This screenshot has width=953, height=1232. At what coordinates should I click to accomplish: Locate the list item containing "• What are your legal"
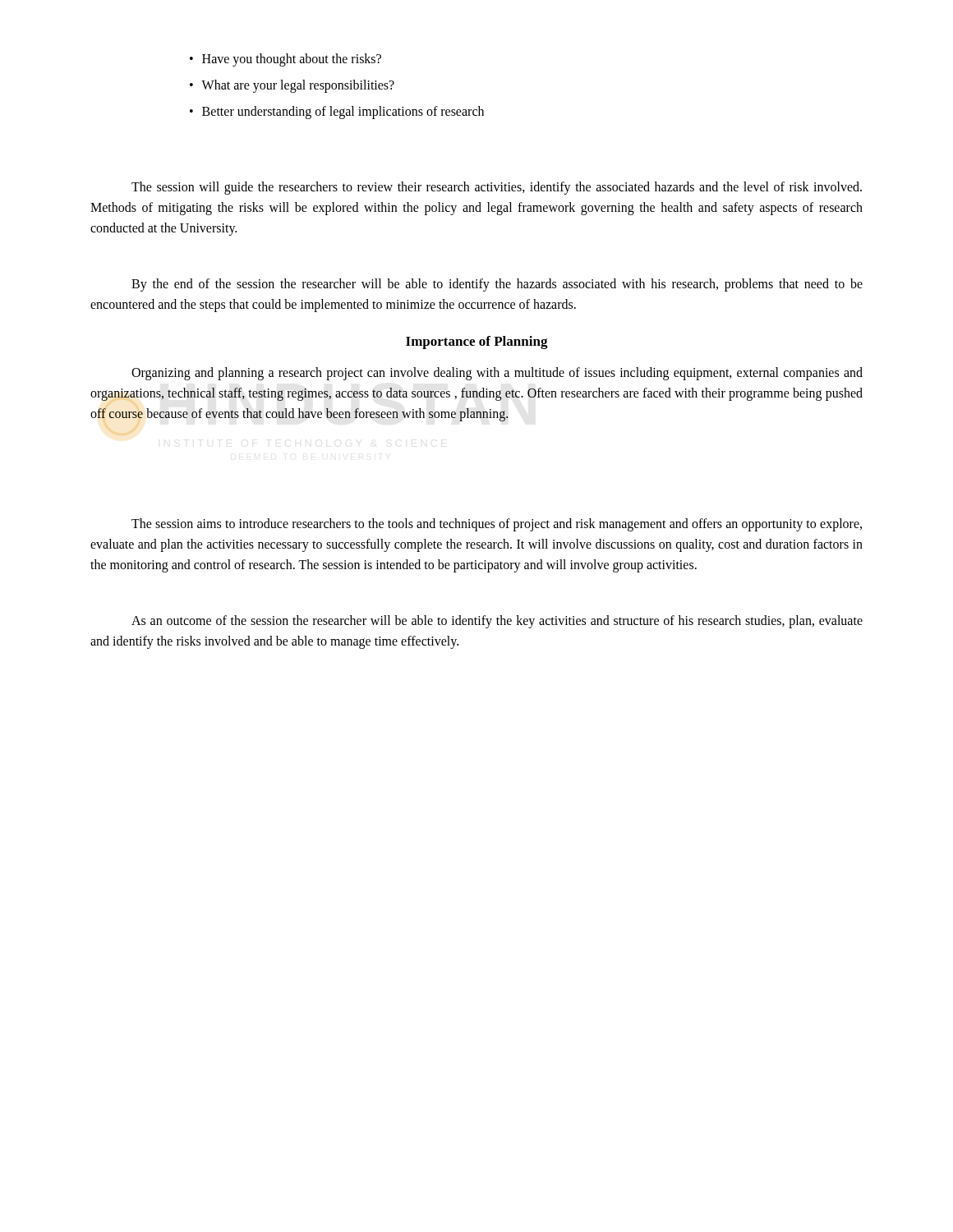(x=292, y=86)
